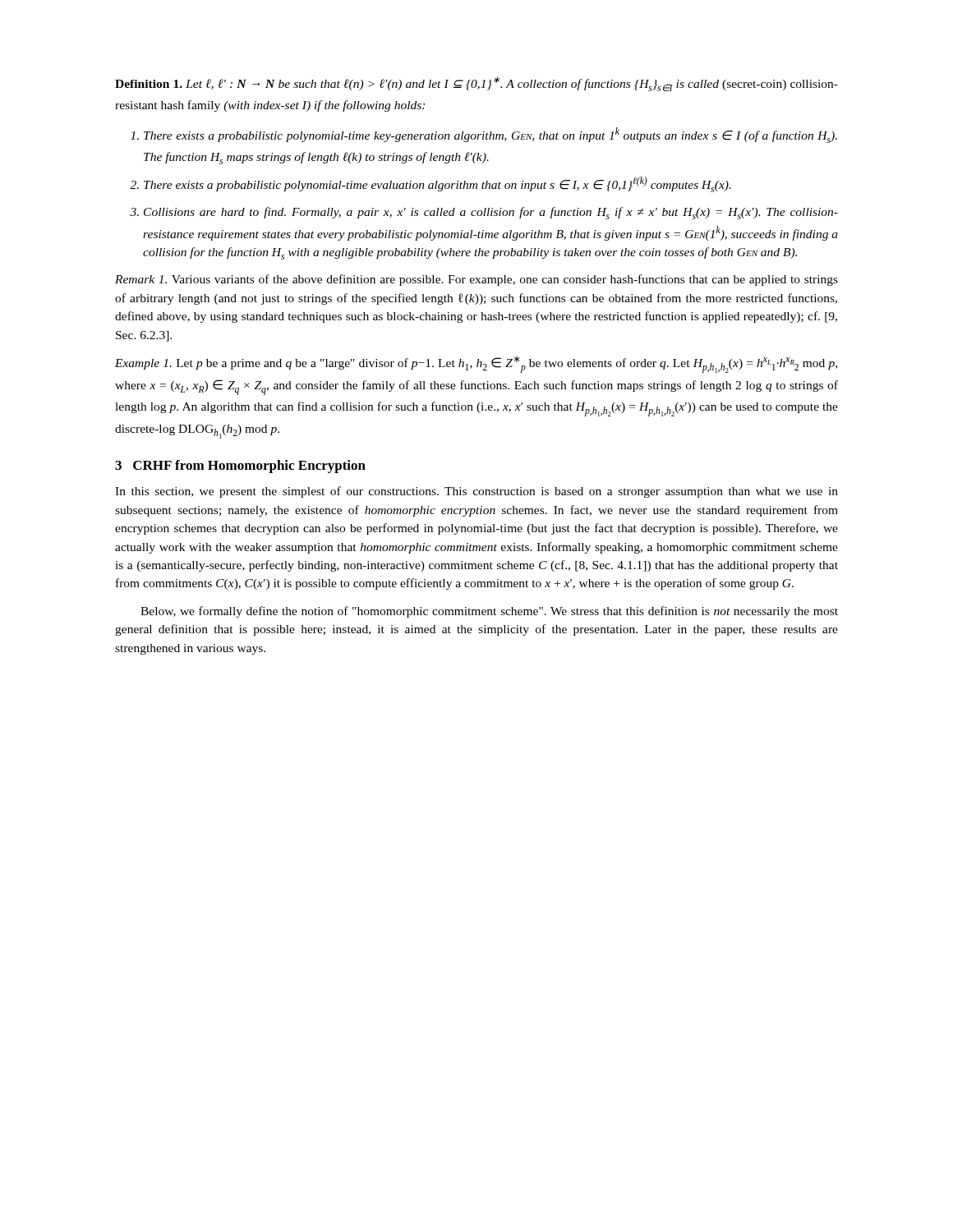Click on the region starting "In this section, we present the"

(x=476, y=570)
